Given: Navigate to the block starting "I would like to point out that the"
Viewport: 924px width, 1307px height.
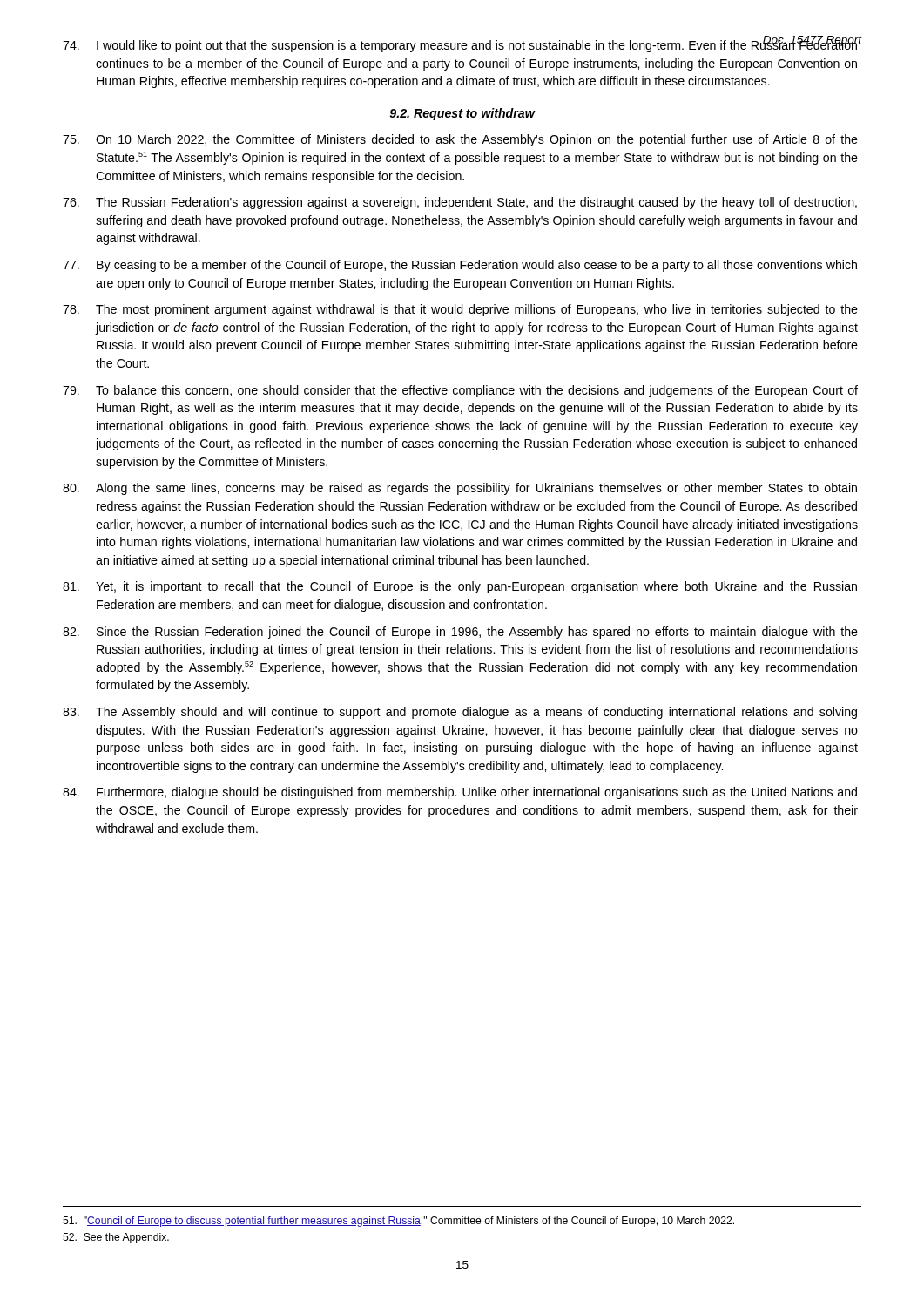Looking at the screenshot, I should [x=460, y=64].
